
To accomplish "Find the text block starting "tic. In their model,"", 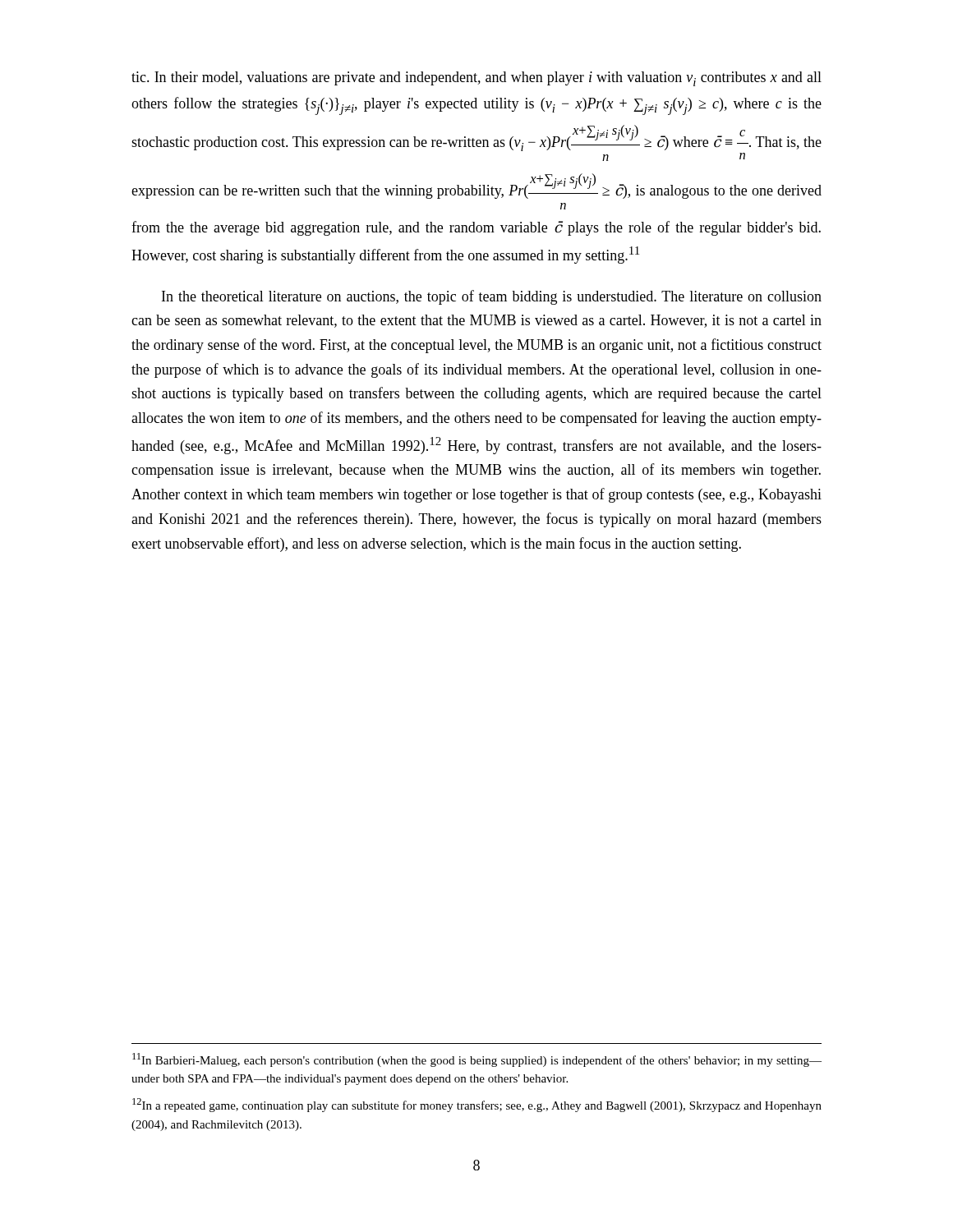I will (476, 79).
